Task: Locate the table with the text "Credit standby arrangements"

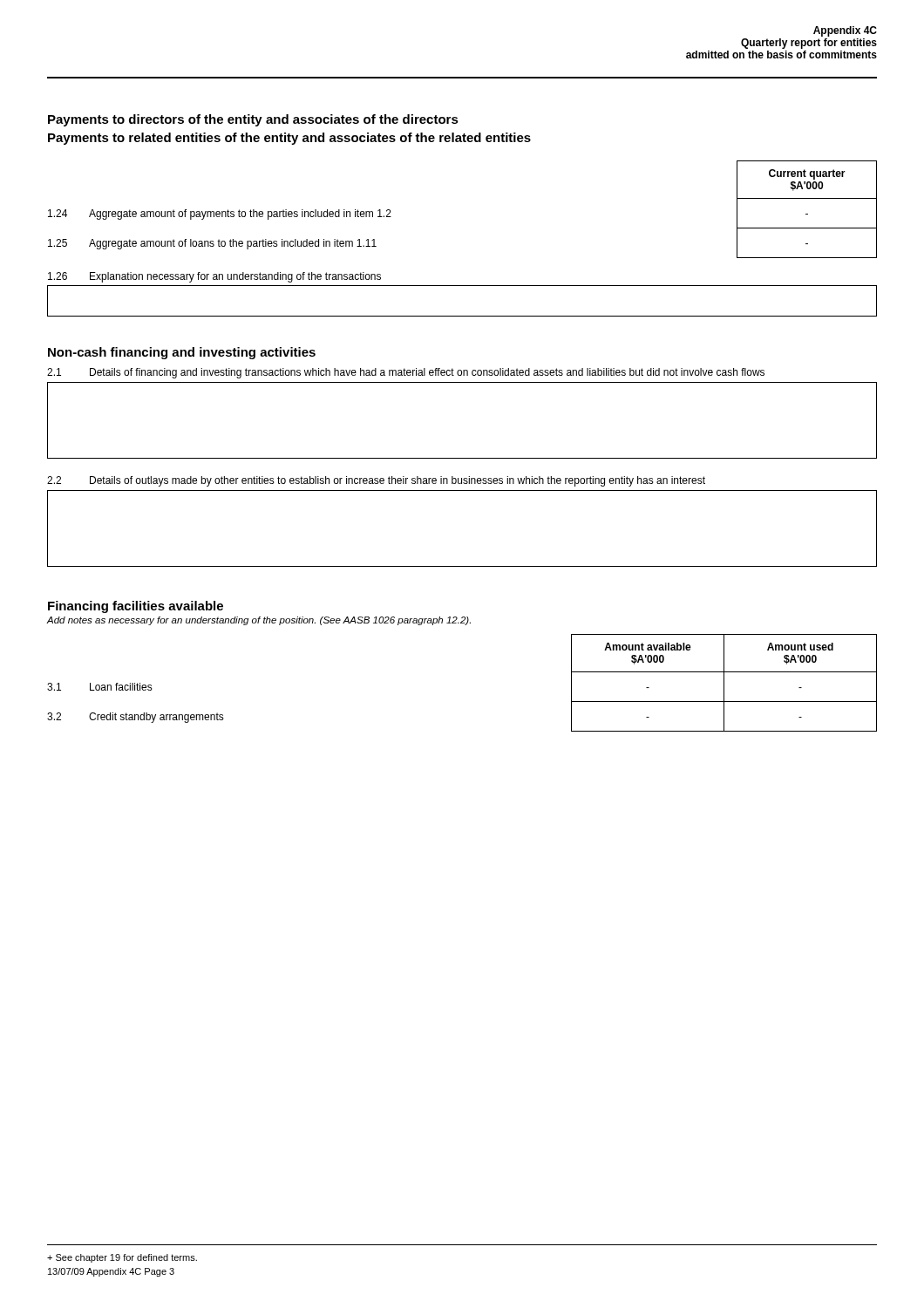Action: [462, 683]
